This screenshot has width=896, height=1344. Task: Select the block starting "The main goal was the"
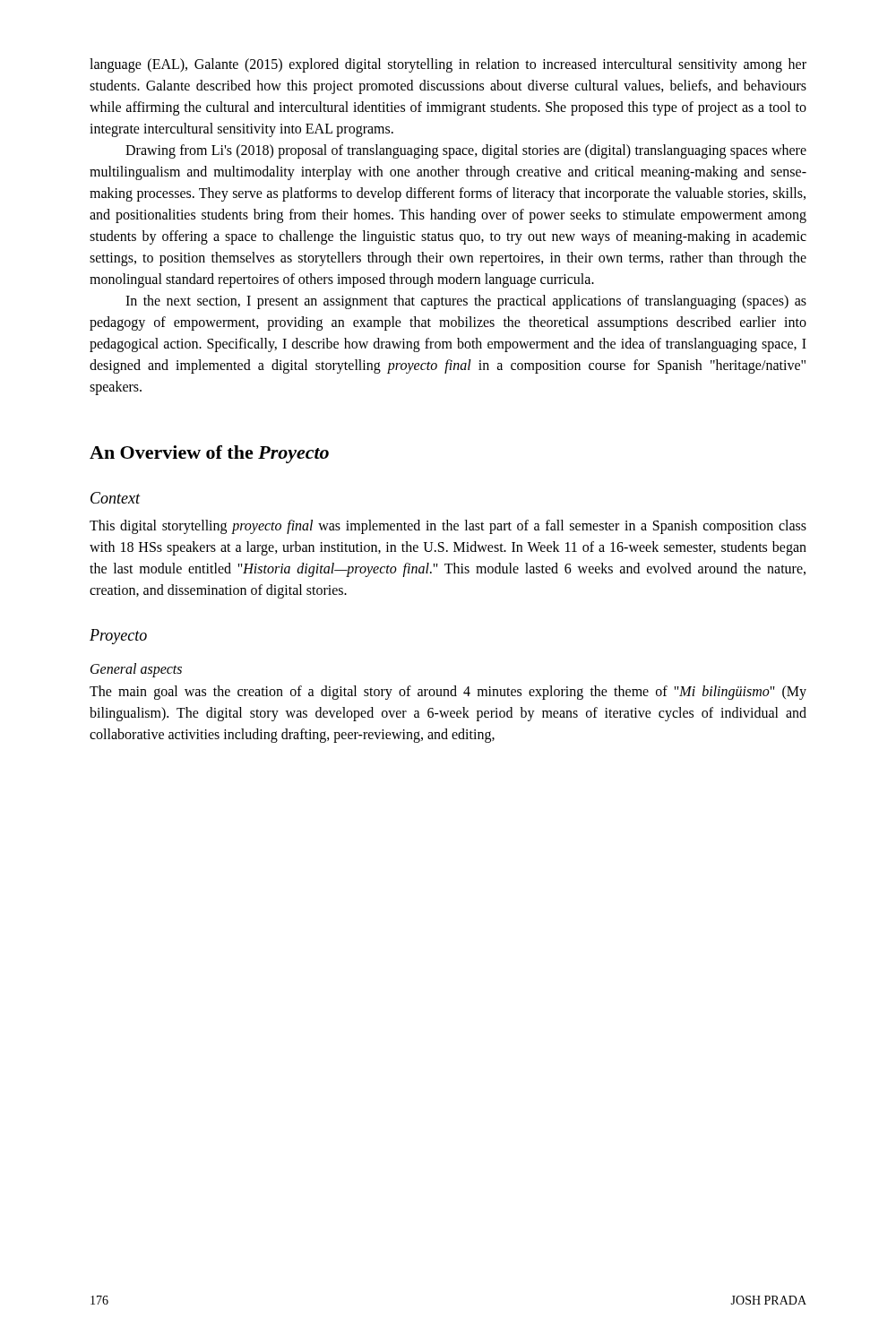click(x=448, y=713)
